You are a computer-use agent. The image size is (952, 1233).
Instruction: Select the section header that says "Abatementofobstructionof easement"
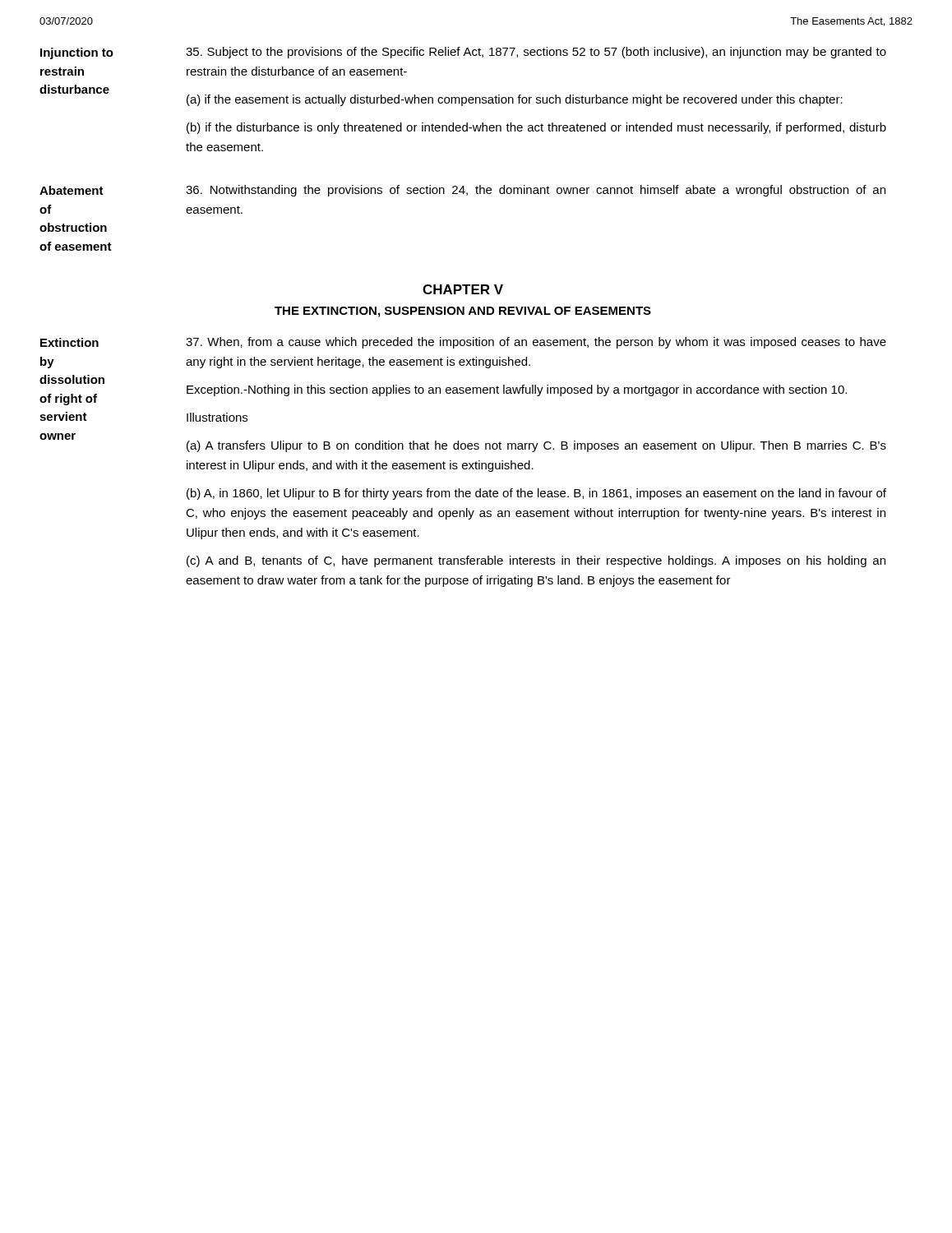(75, 218)
